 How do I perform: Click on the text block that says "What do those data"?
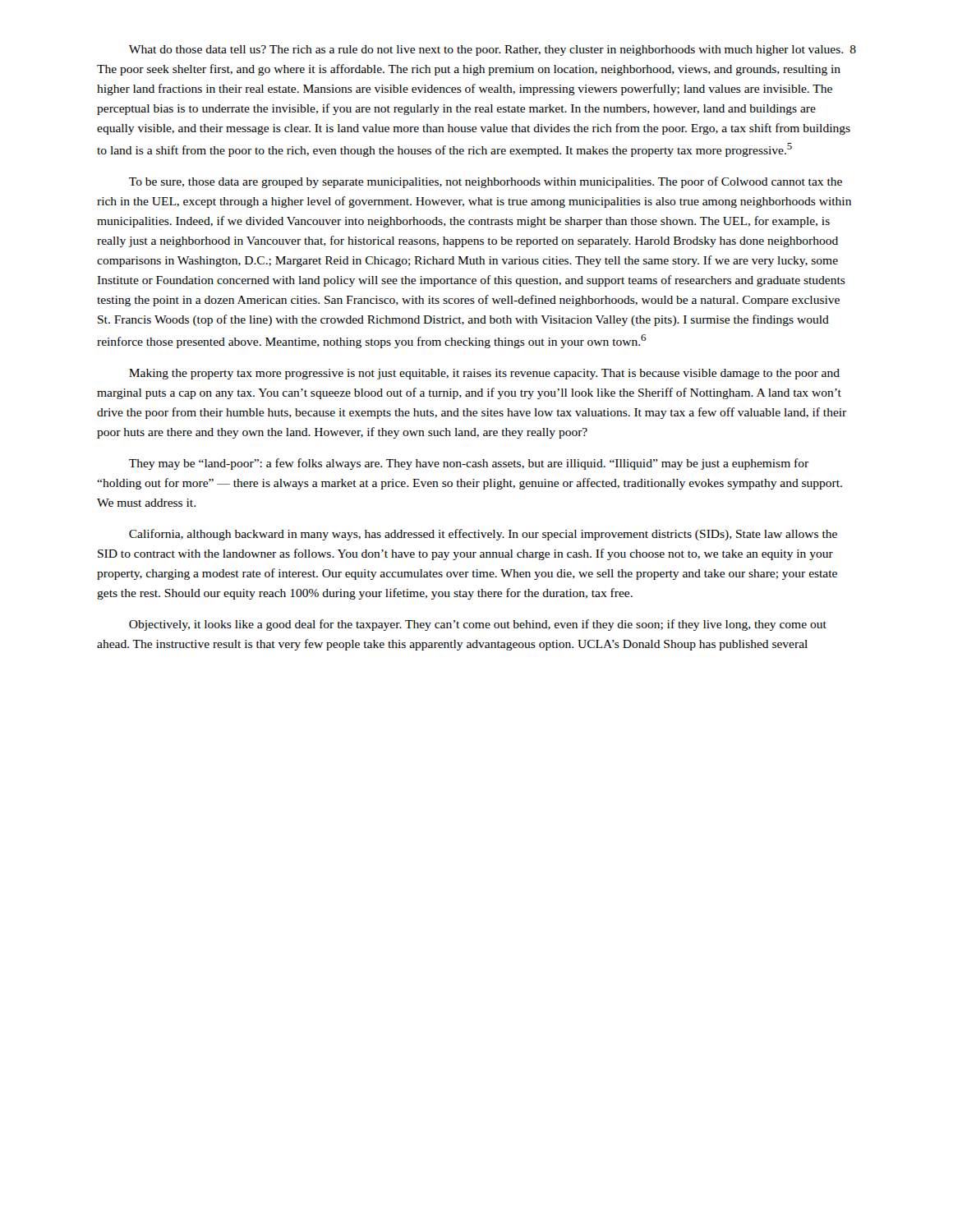[476, 100]
